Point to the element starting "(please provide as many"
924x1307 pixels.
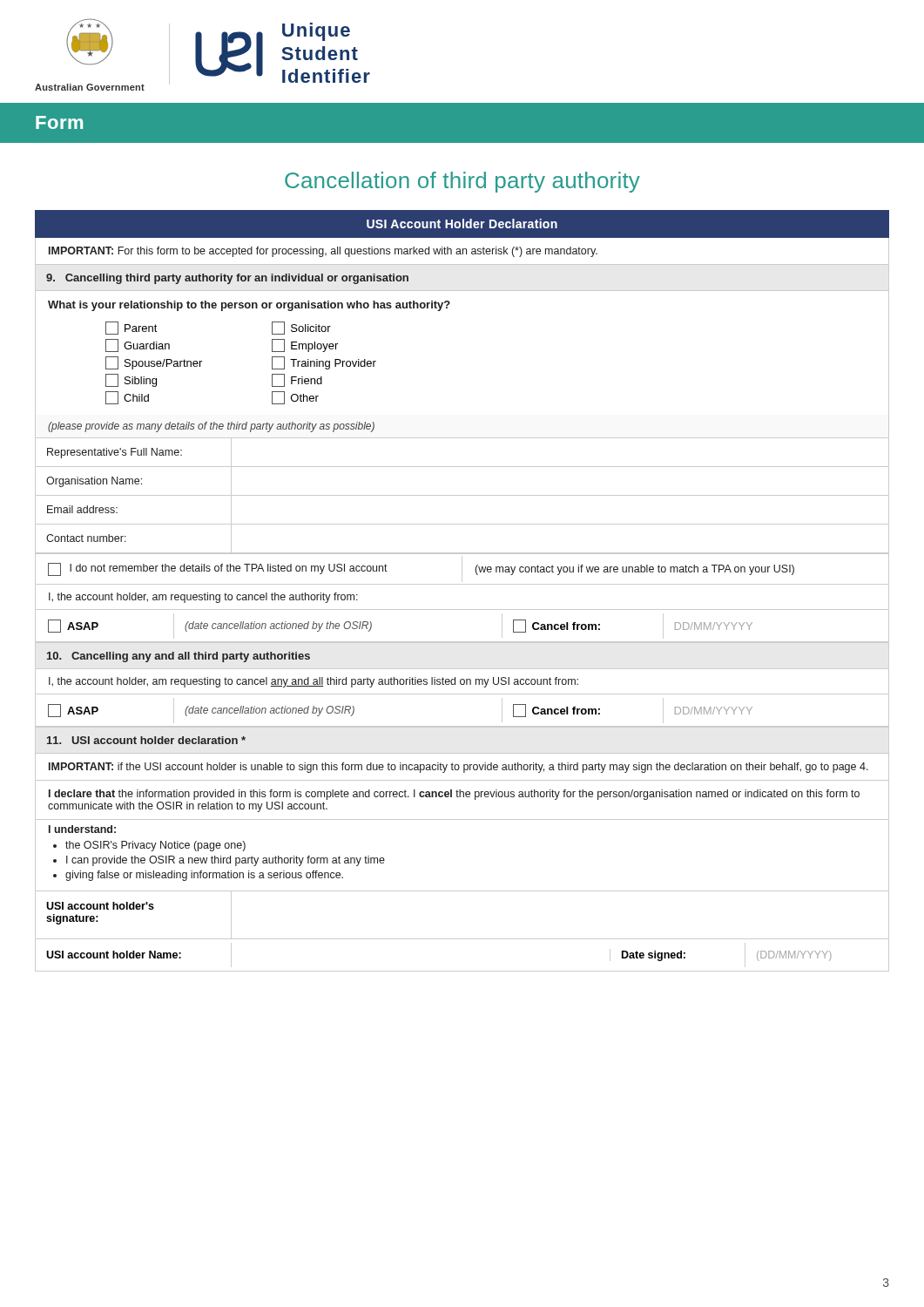click(x=211, y=426)
